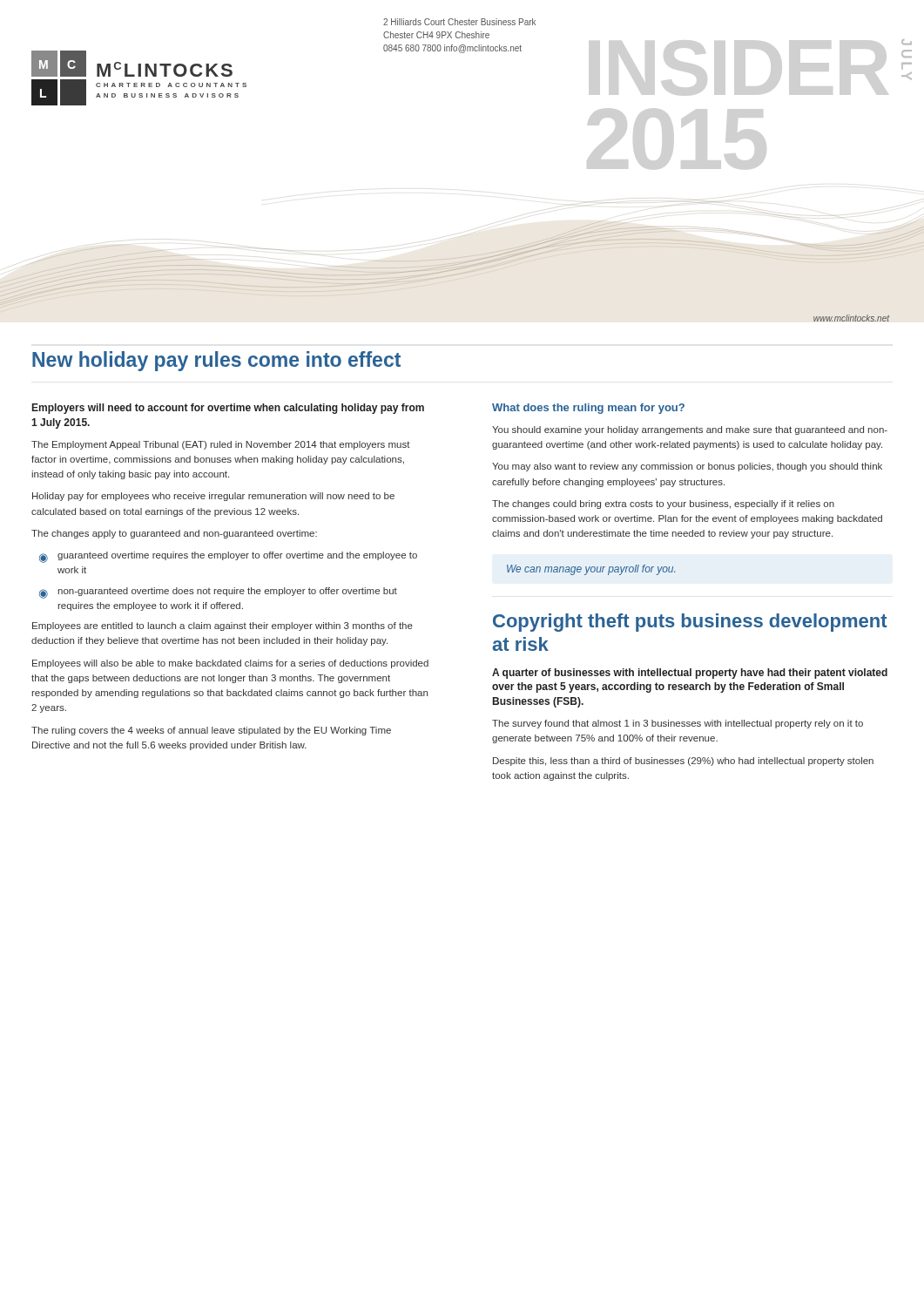This screenshot has width=924, height=1307.
Task: Find the text block that reads "Employees will also be able to"
Action: coord(230,685)
